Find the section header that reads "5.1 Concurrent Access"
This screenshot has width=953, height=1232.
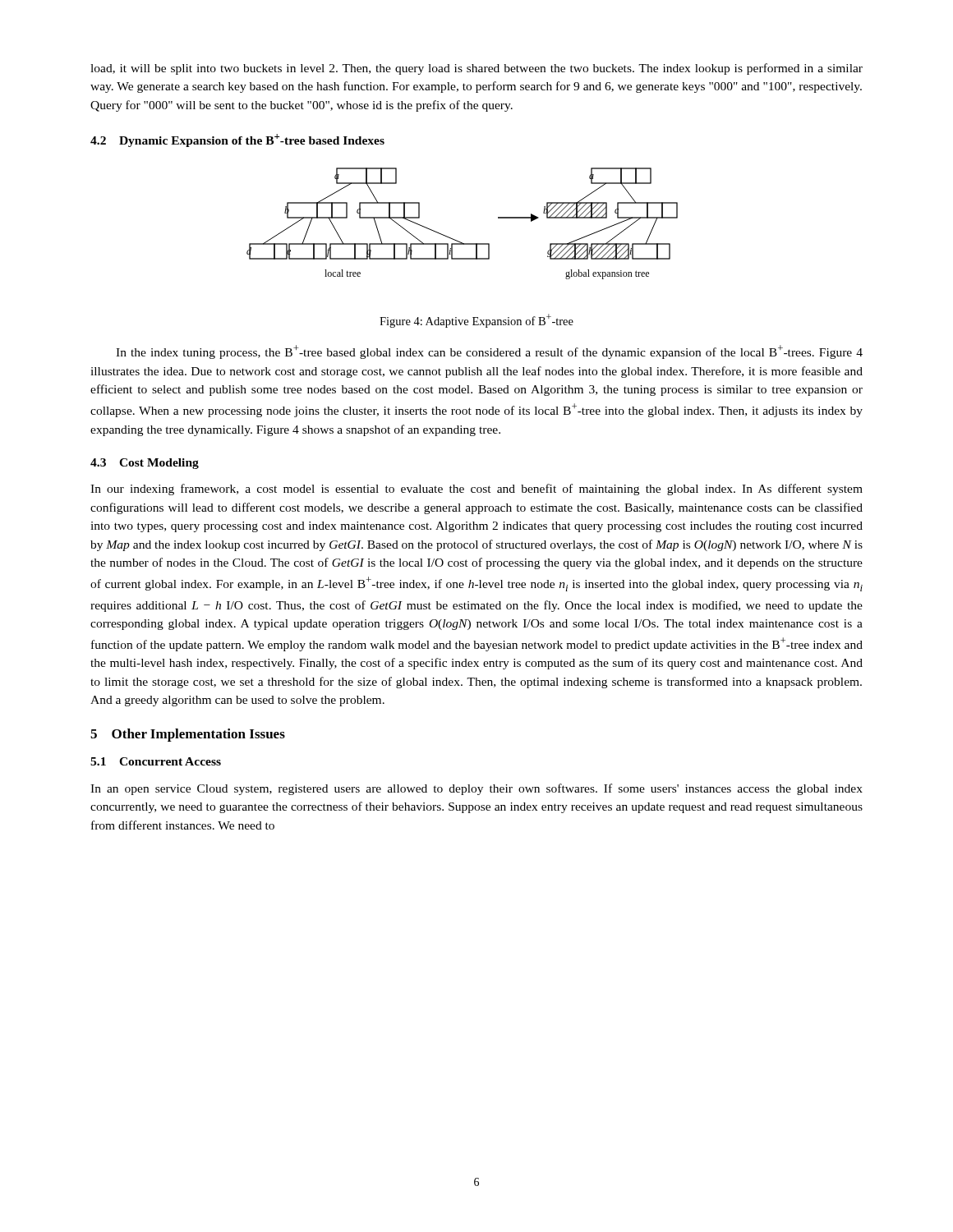pos(156,761)
